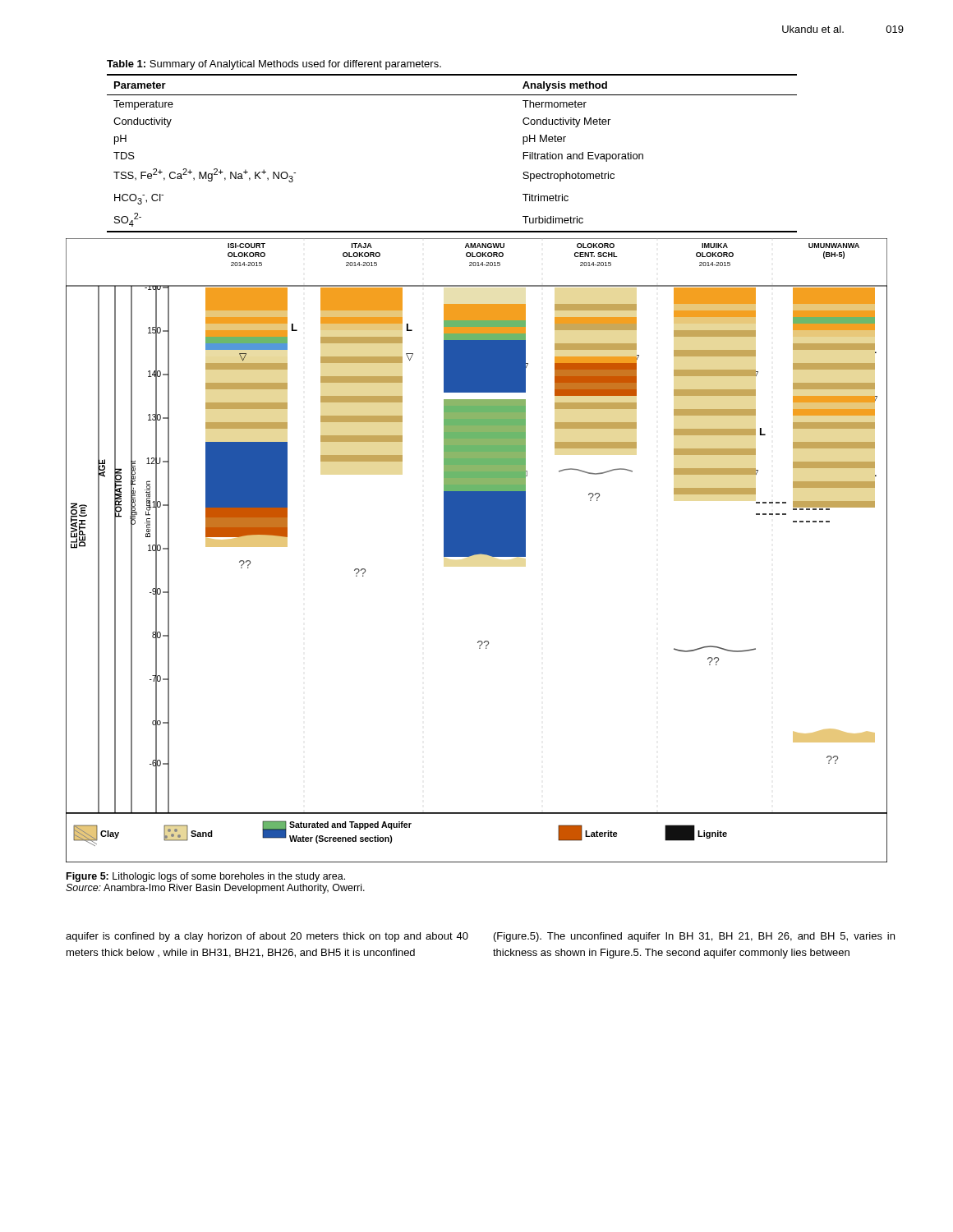
Task: Click on the text block that says "(Figure.5). The unconfined"
Action: (694, 944)
